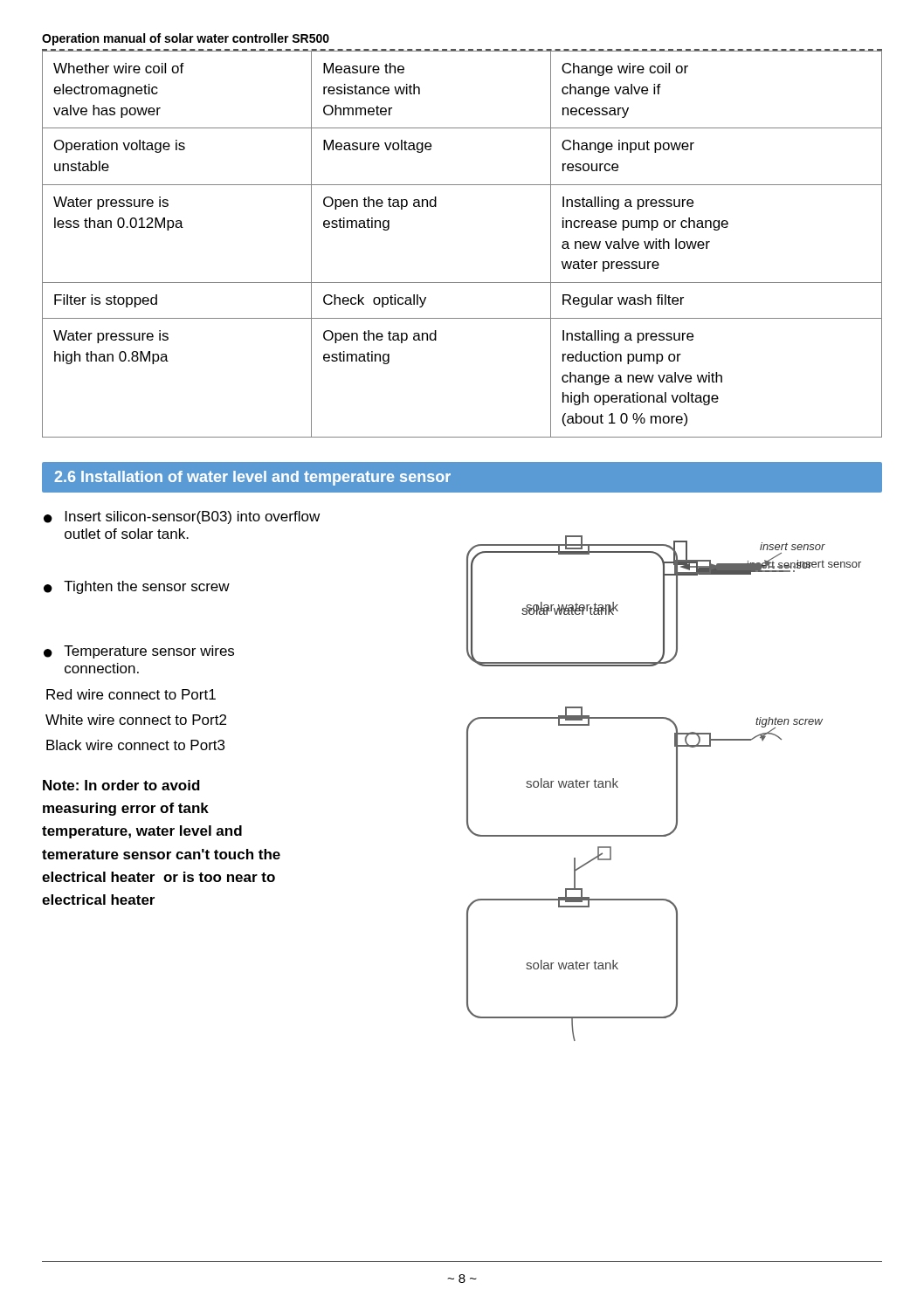Locate the text block starting "2.6 Installation of water level"
This screenshot has width=924, height=1310.
click(x=252, y=477)
